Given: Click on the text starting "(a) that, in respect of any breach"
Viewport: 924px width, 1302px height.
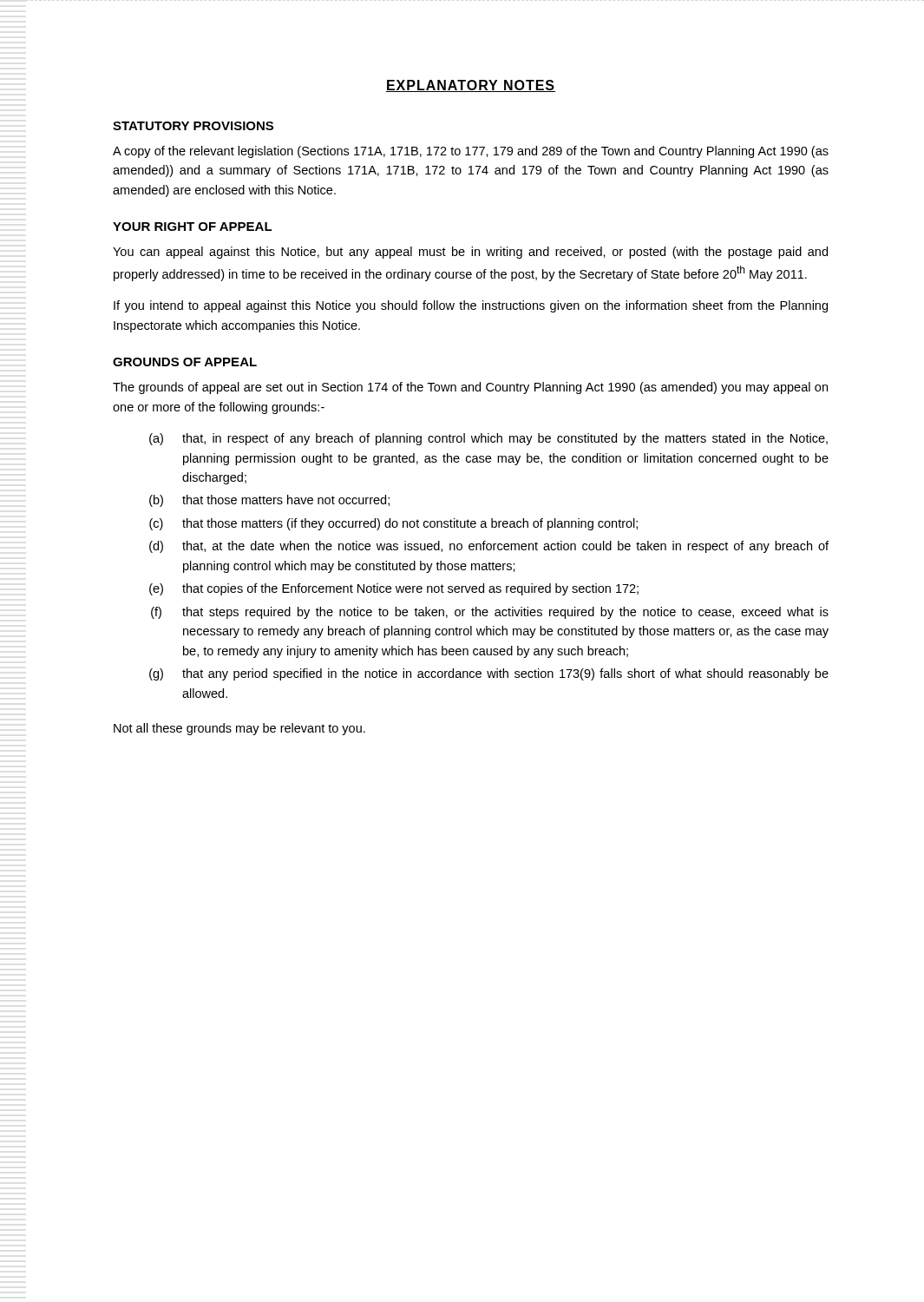Looking at the screenshot, I should pos(479,458).
